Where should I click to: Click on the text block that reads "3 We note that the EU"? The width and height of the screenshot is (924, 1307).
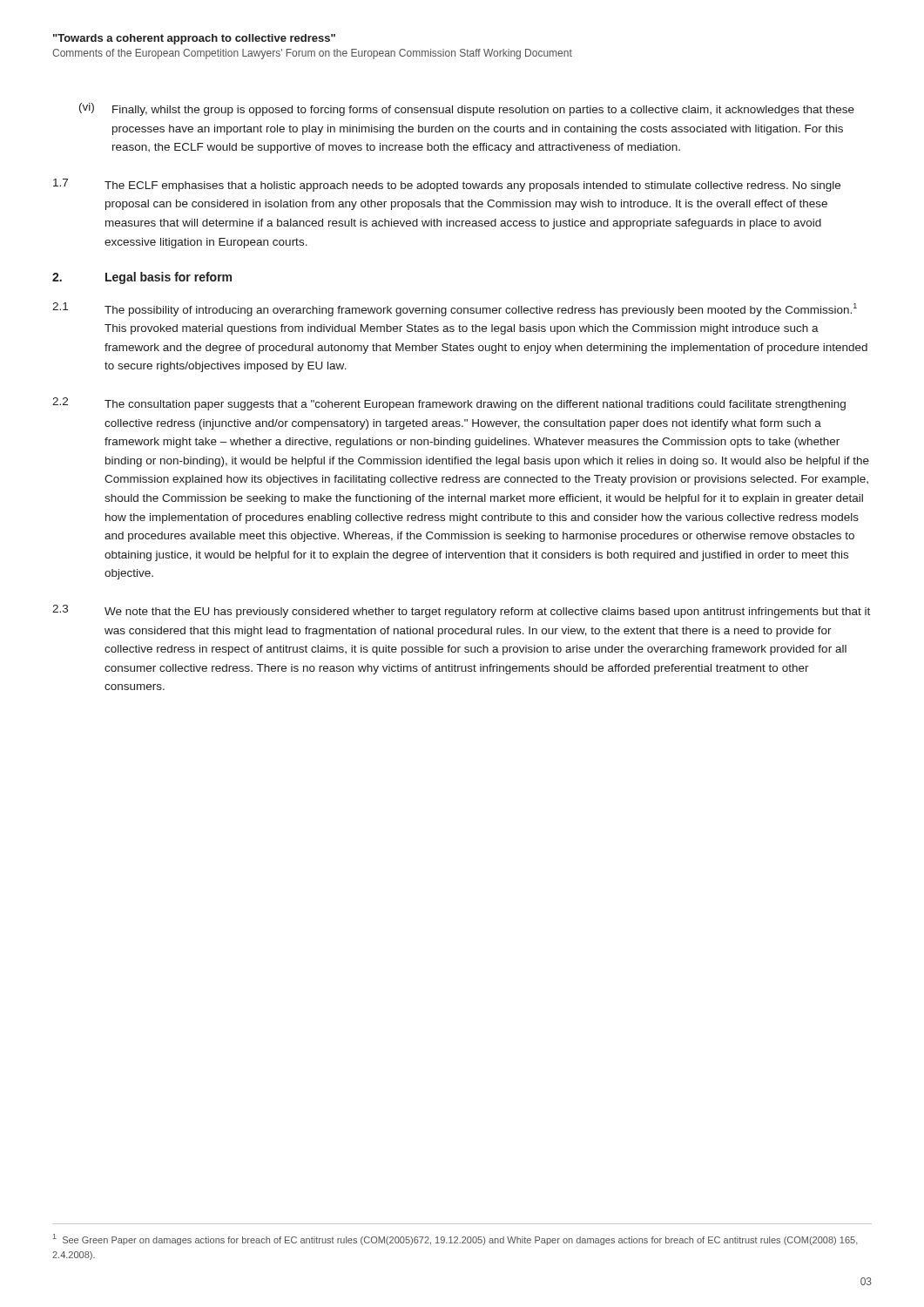[x=462, y=649]
